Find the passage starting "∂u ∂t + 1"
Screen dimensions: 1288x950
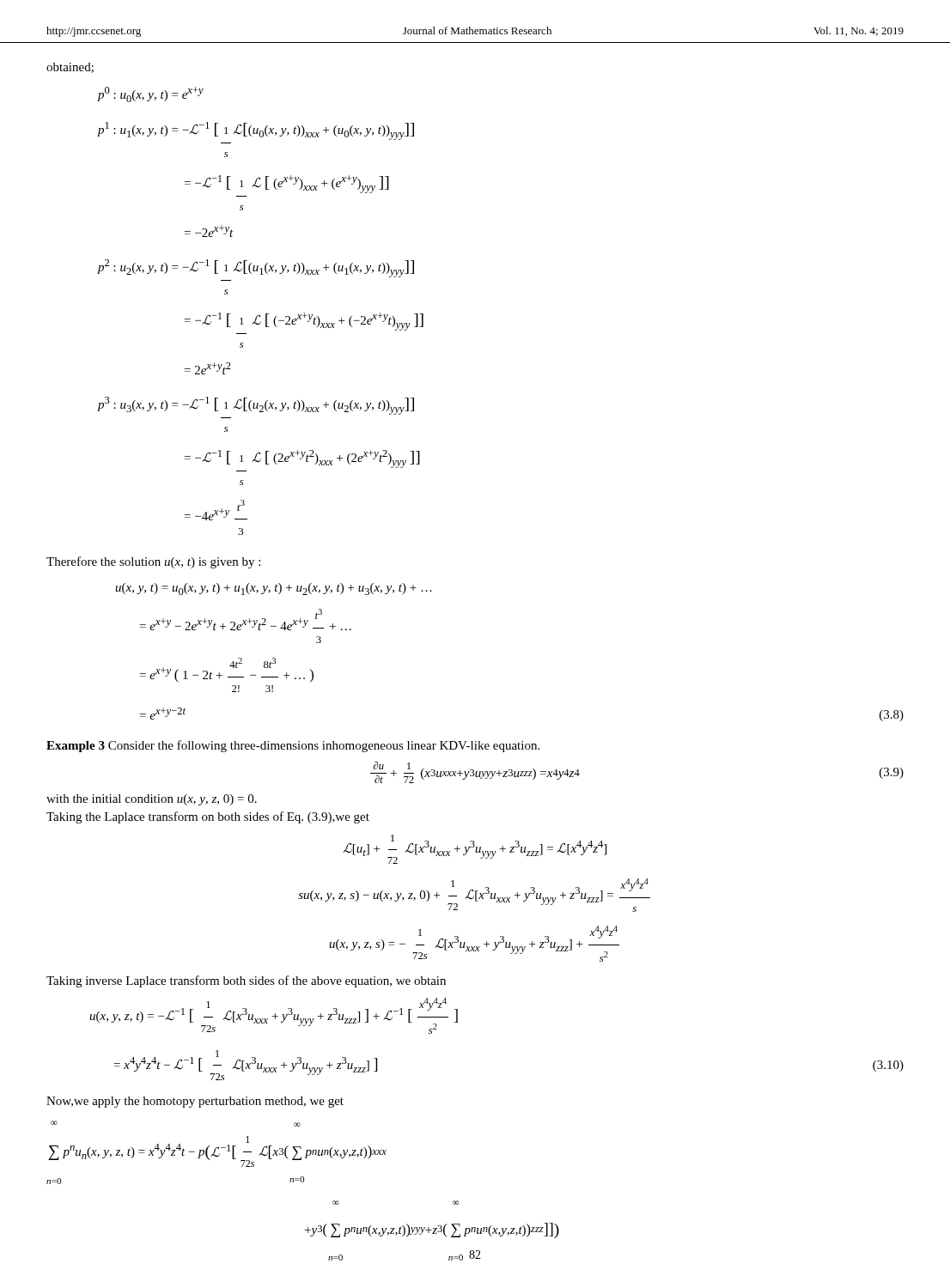(482, 772)
